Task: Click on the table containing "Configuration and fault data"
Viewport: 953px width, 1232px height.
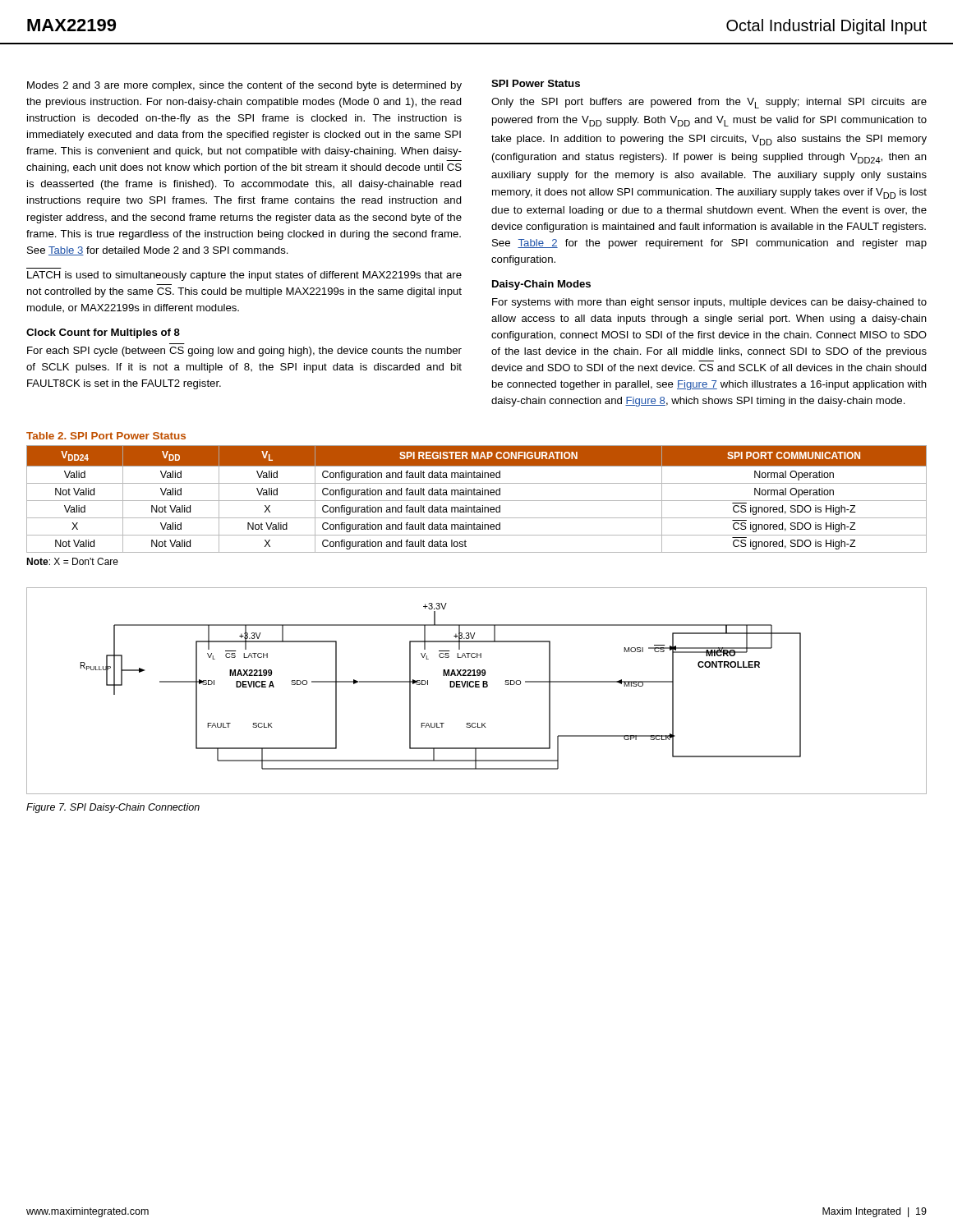Action: pos(476,499)
